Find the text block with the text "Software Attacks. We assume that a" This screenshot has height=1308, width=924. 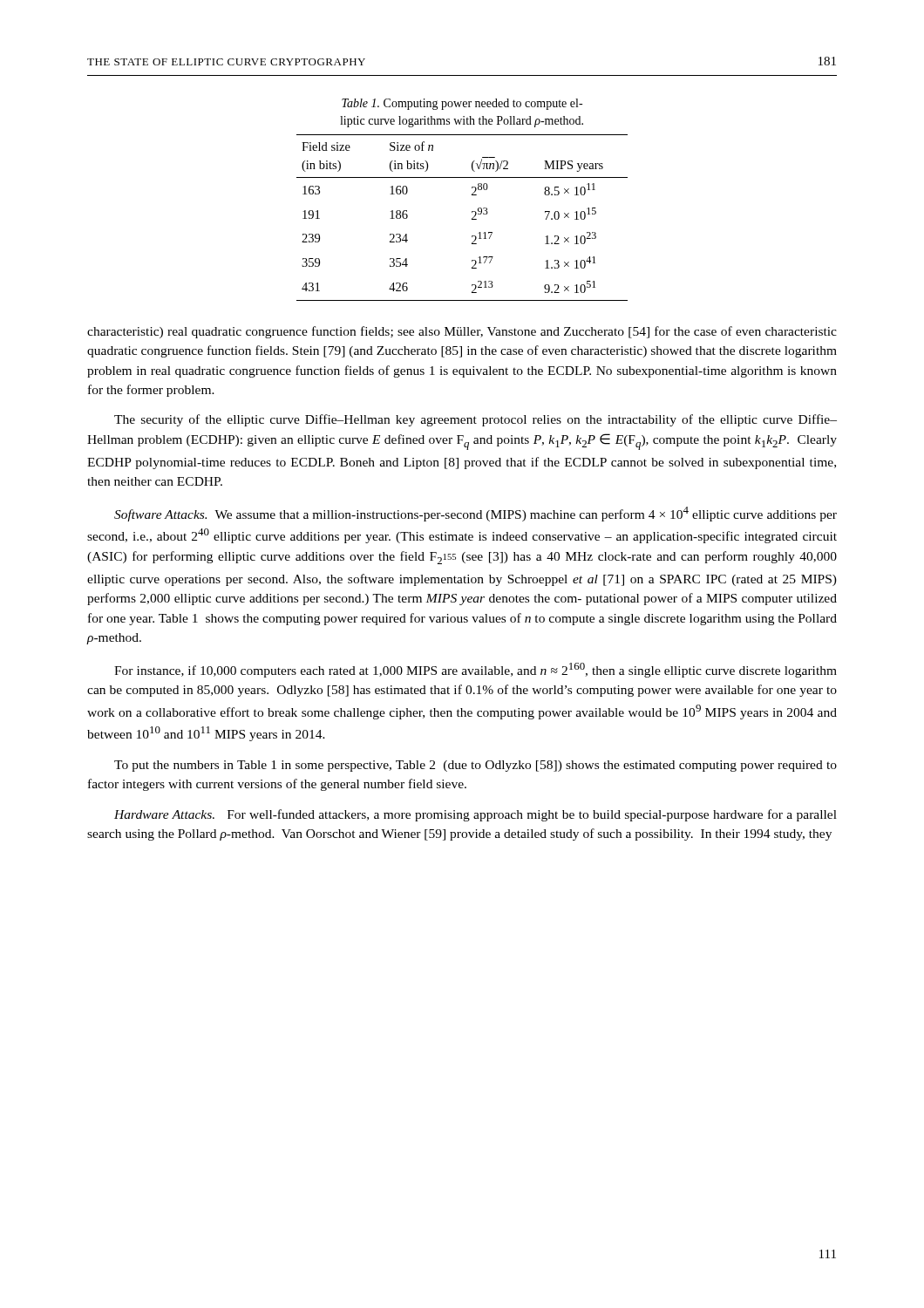click(462, 575)
